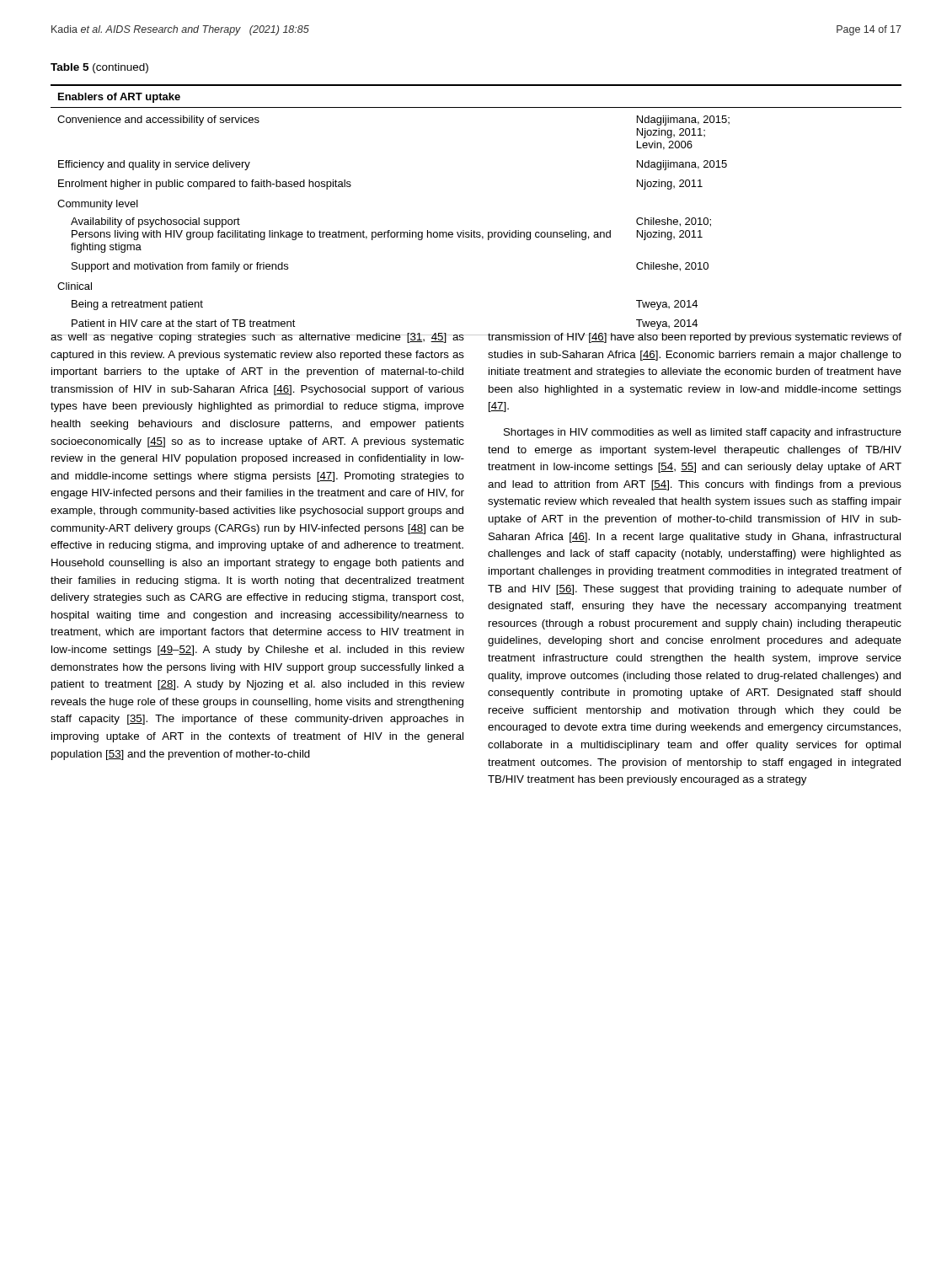Navigate to the text block starting "transmission of HIV"
The width and height of the screenshot is (952, 1264).
pos(695,559)
